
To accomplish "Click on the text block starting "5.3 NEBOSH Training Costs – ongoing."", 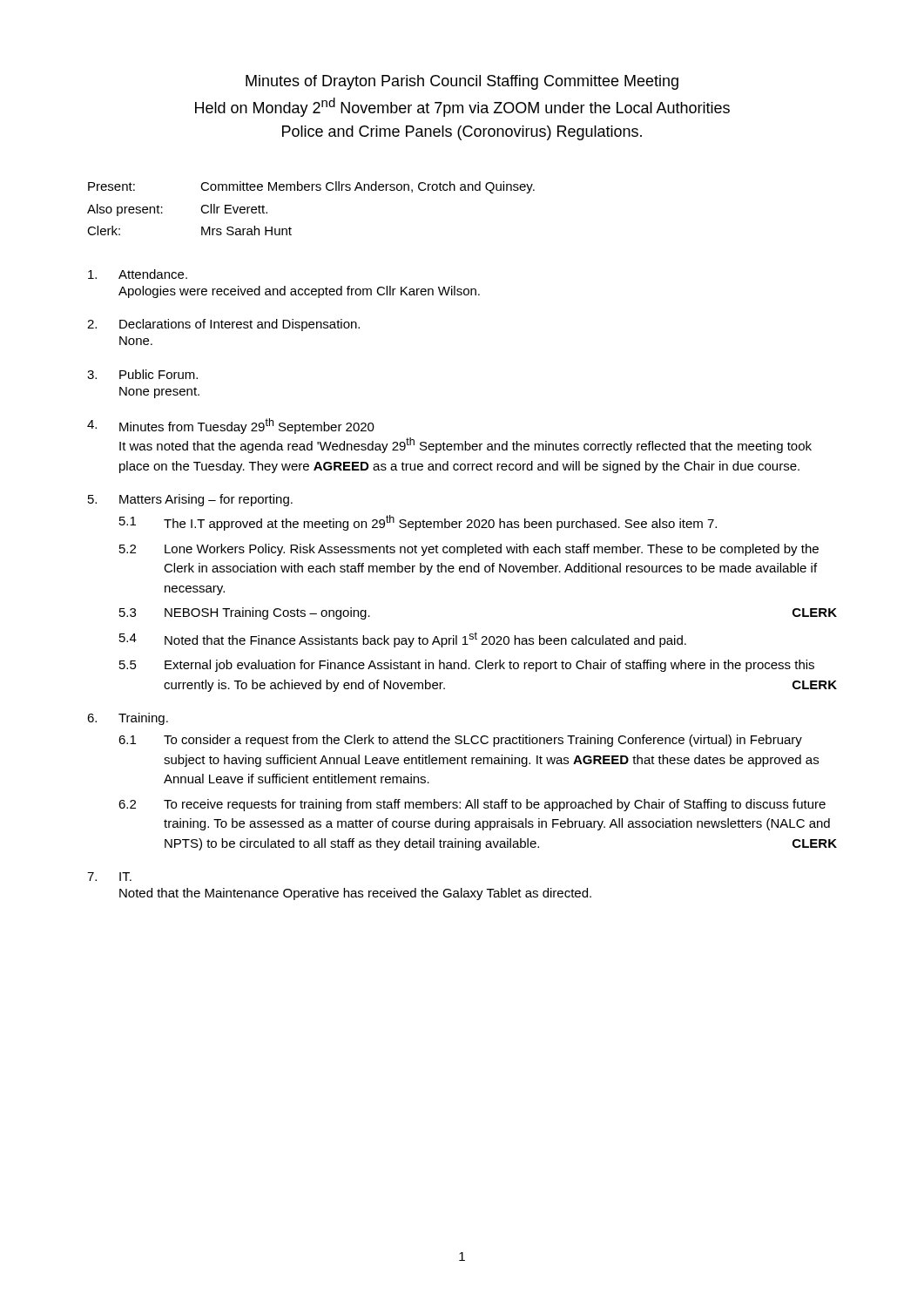I will [263, 613].
